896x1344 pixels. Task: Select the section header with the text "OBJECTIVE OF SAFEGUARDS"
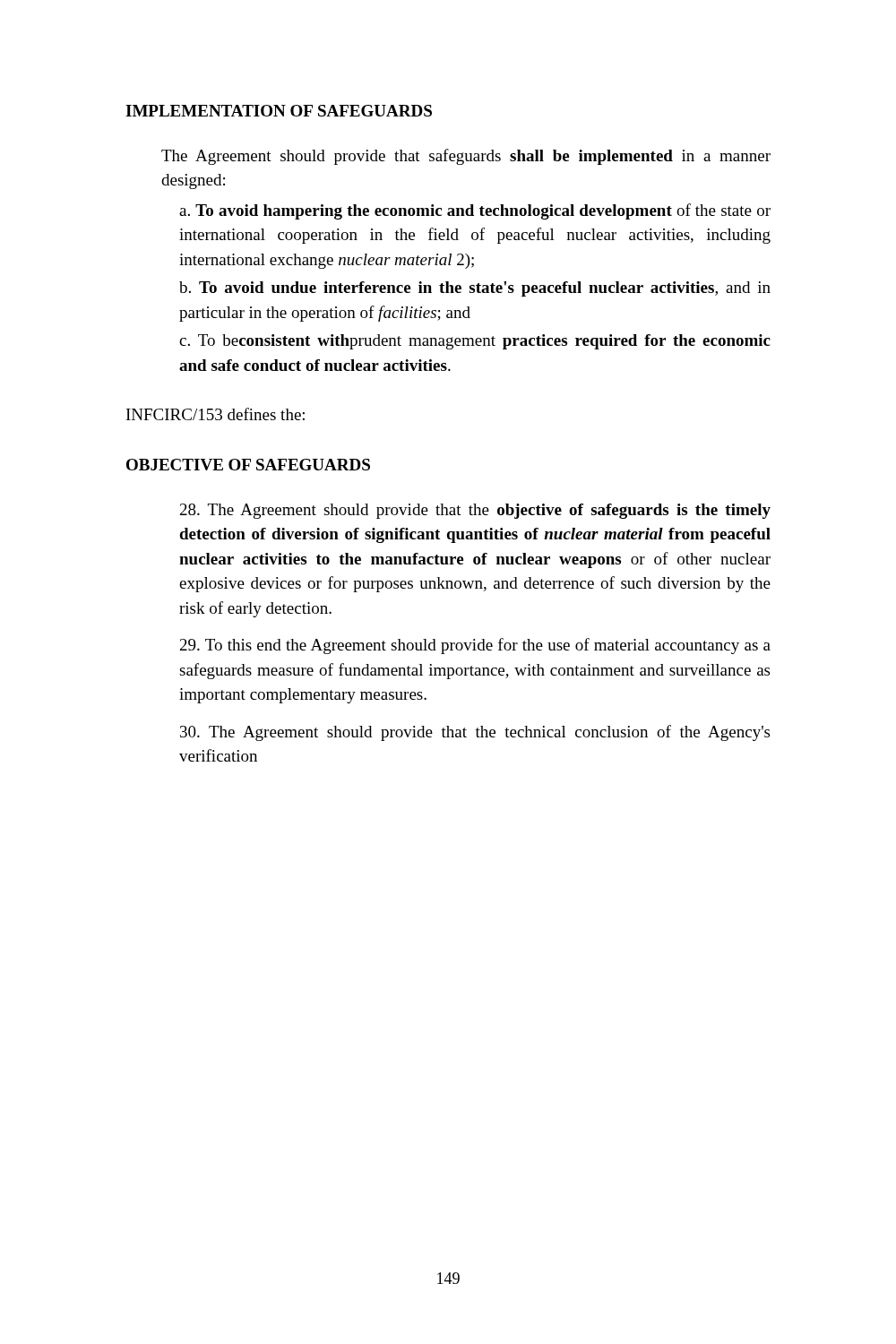click(248, 465)
